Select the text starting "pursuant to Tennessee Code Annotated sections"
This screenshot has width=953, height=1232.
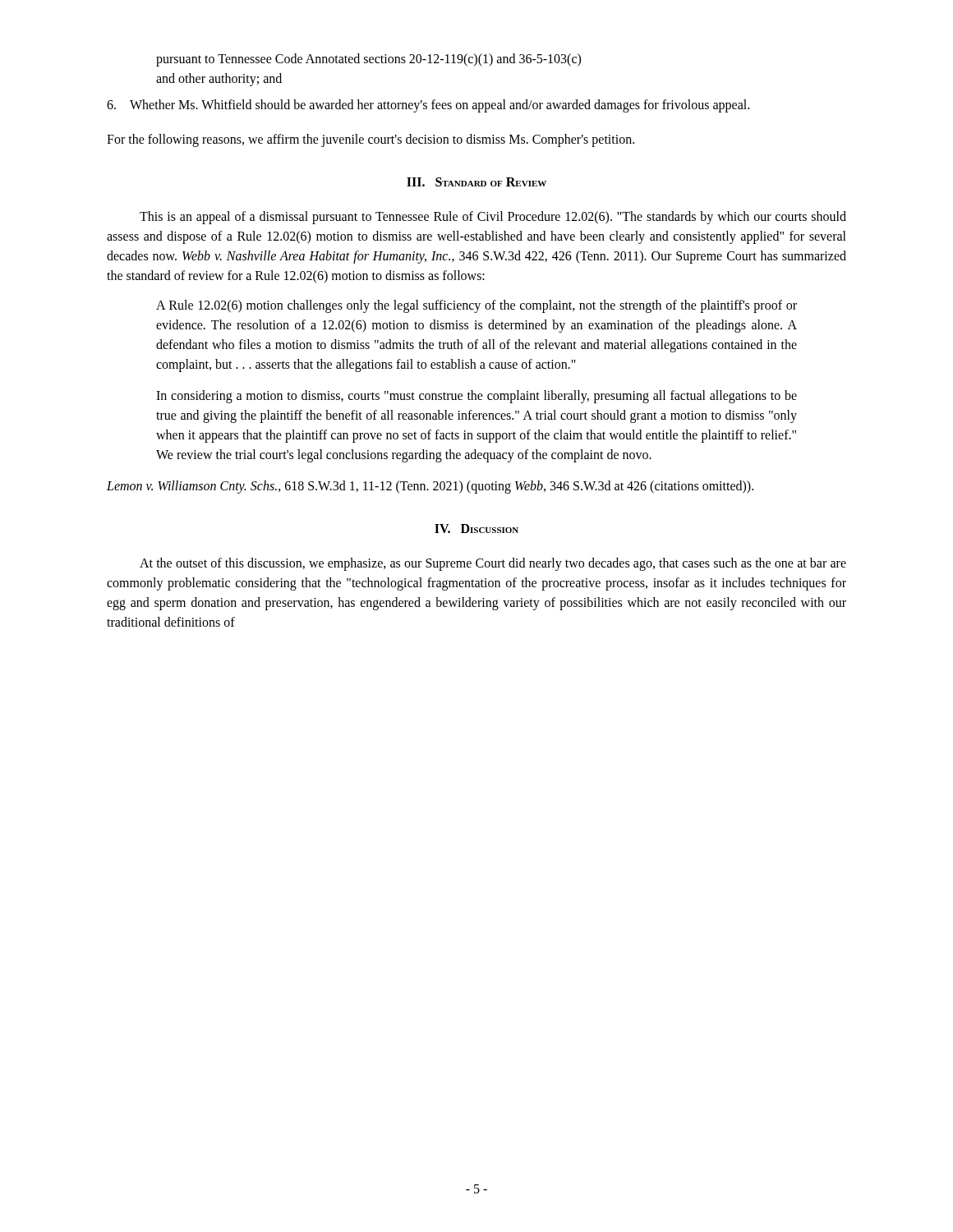coord(369,69)
